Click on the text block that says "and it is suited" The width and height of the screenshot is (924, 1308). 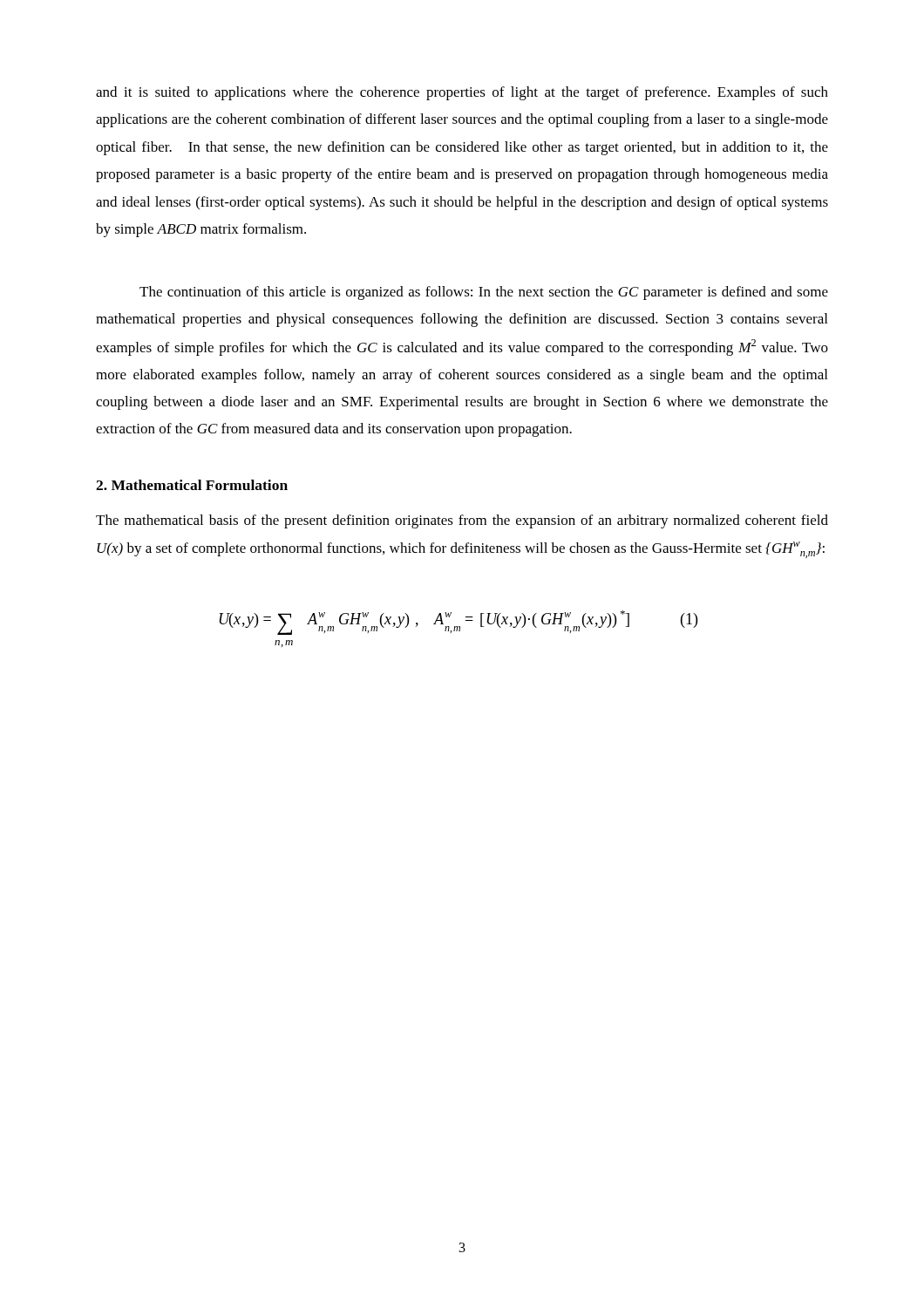pos(462,161)
